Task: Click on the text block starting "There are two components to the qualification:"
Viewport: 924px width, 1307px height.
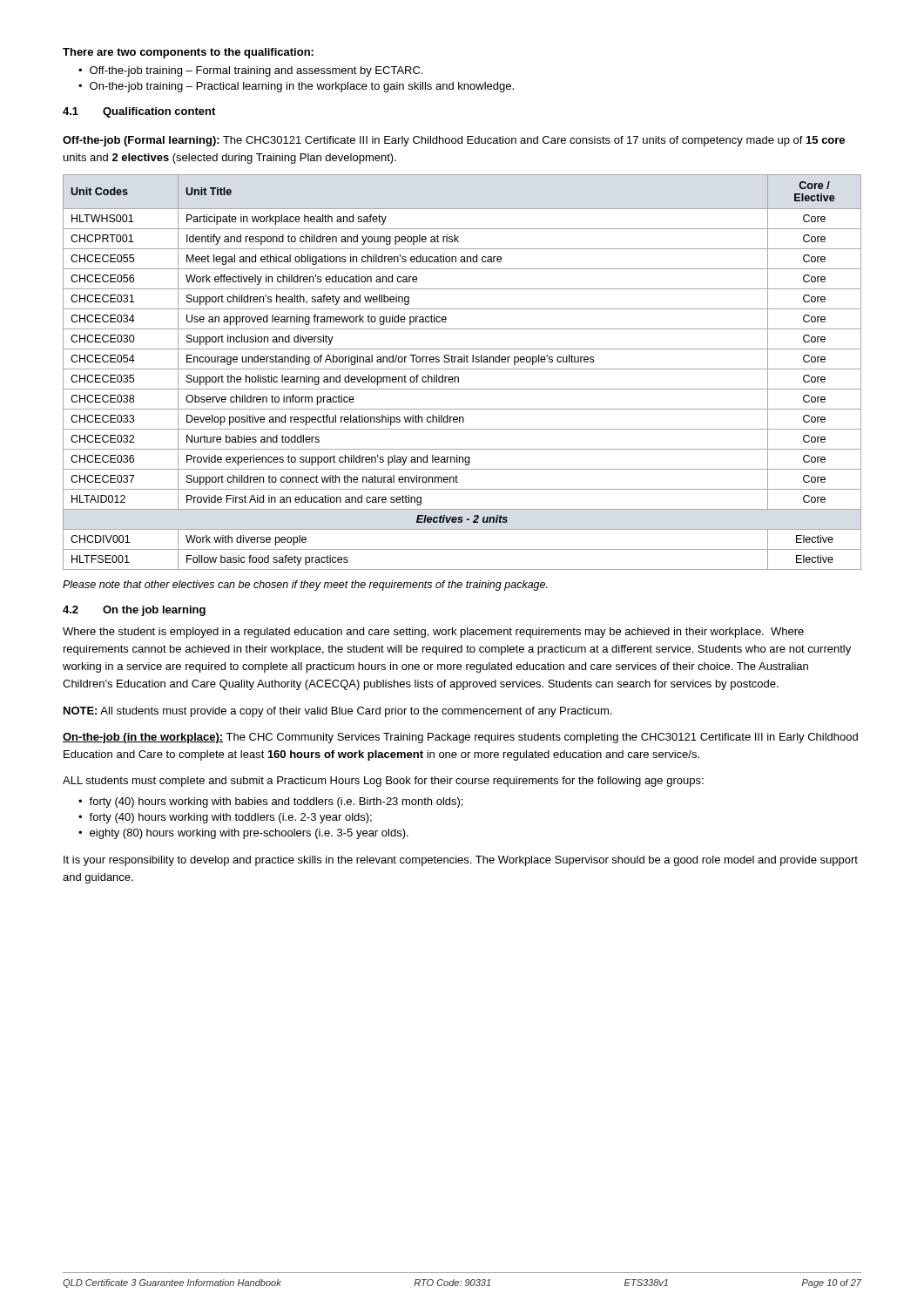Action: [189, 52]
